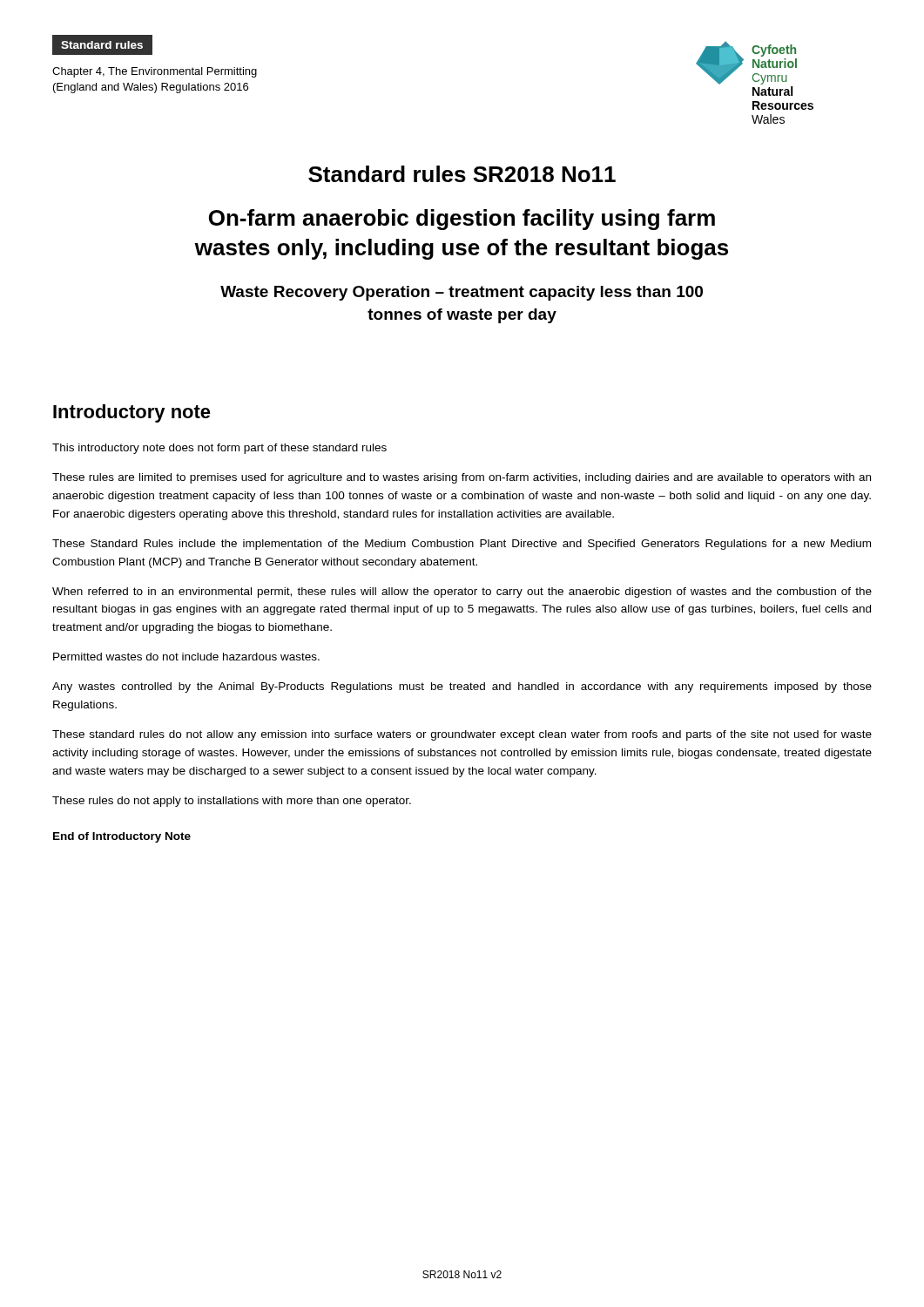Locate the text block with the text "These rules do not apply to installations"
Image resolution: width=924 pixels, height=1307 pixels.
(232, 802)
